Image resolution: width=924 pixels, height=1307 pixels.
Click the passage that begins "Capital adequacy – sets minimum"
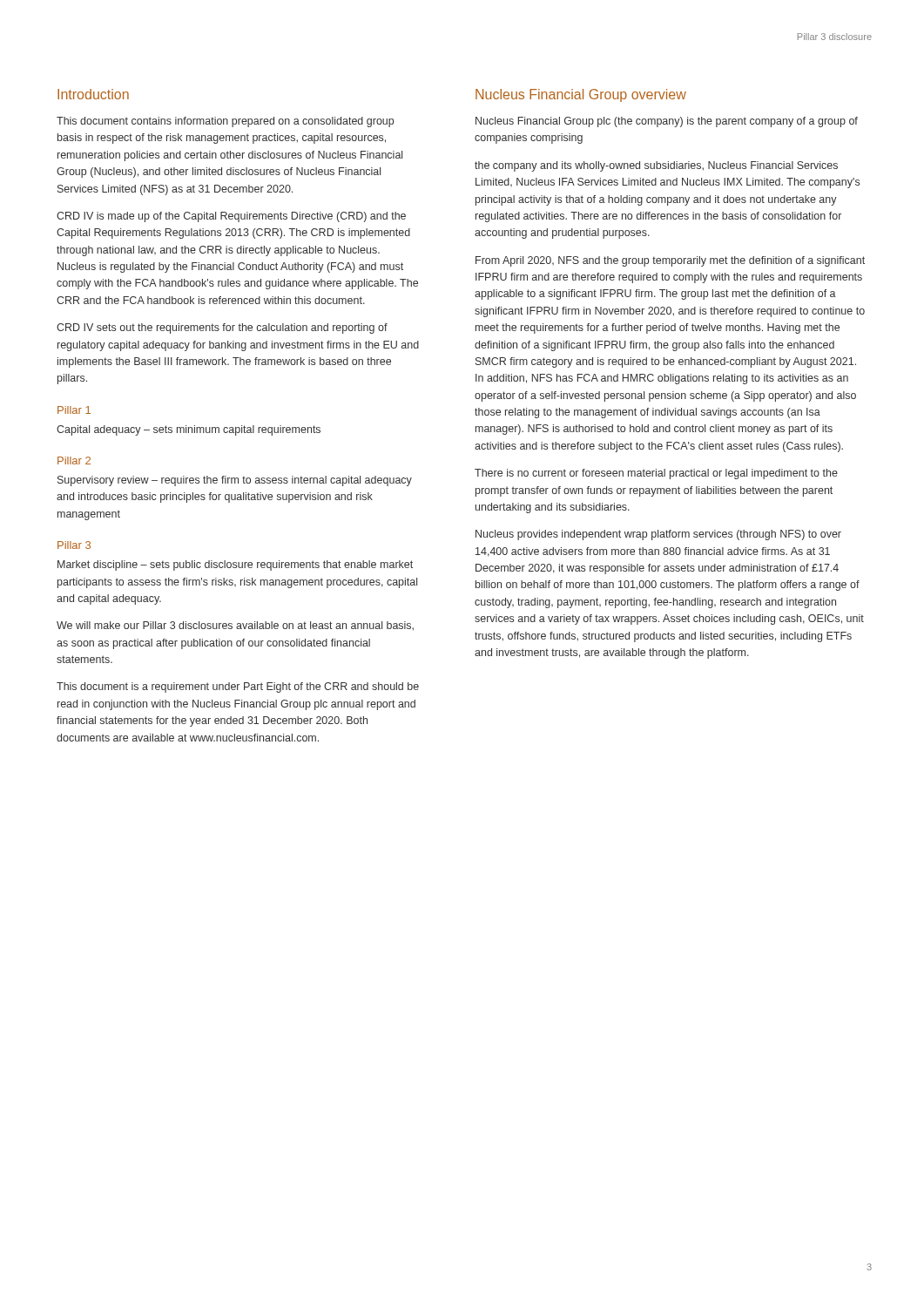(x=240, y=430)
